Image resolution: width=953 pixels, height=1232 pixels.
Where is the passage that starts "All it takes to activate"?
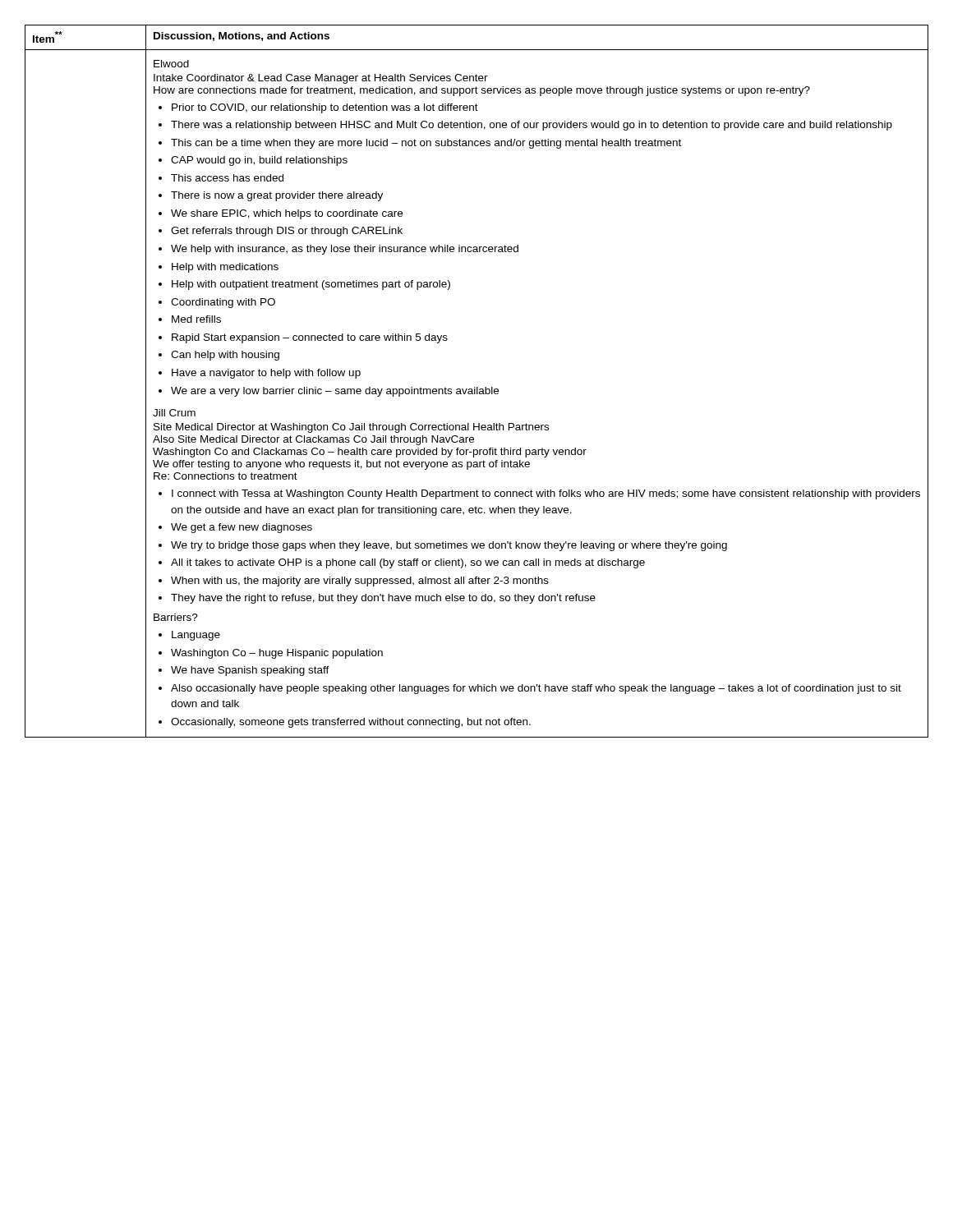(408, 562)
